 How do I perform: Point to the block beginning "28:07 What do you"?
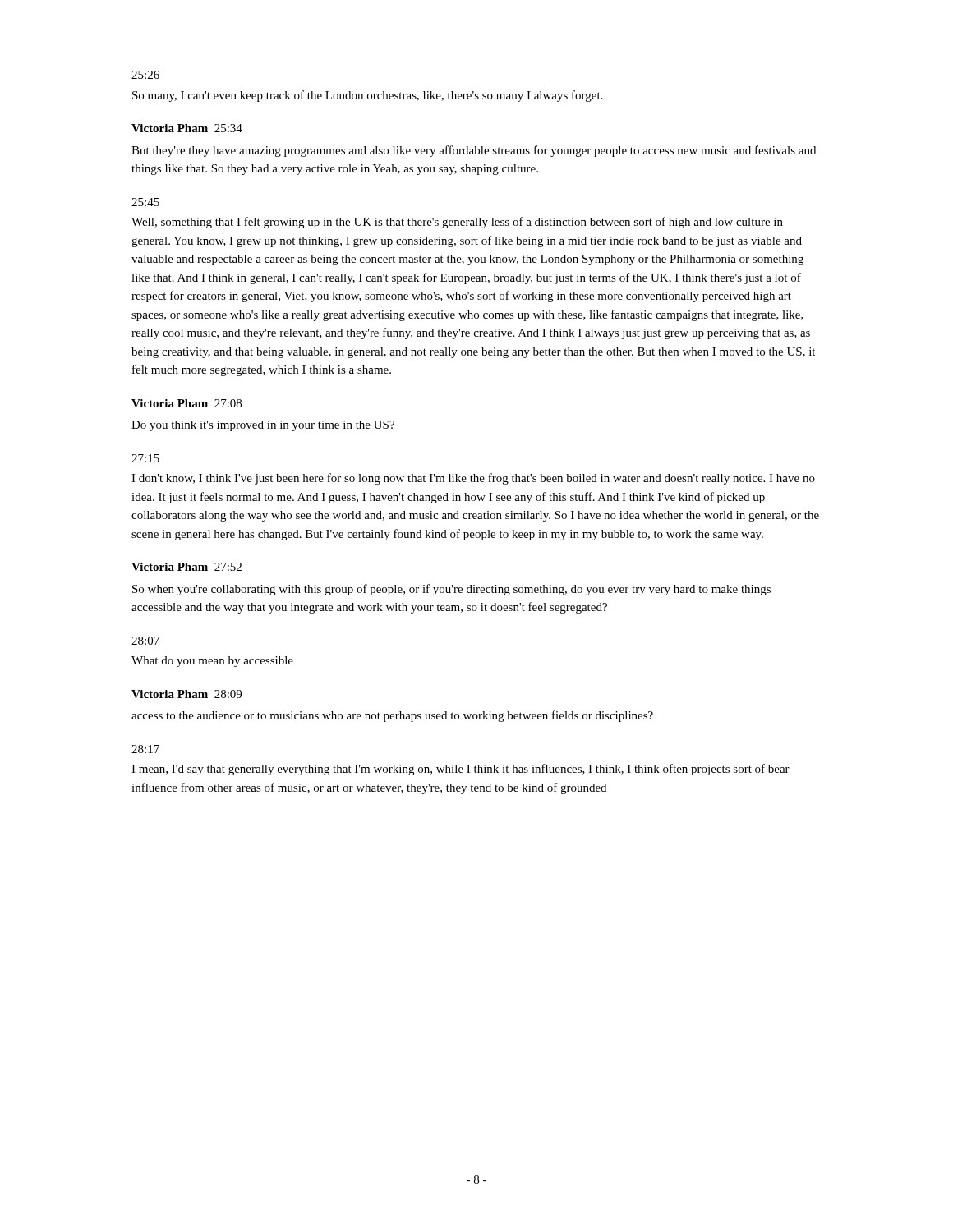[x=145, y=641]
